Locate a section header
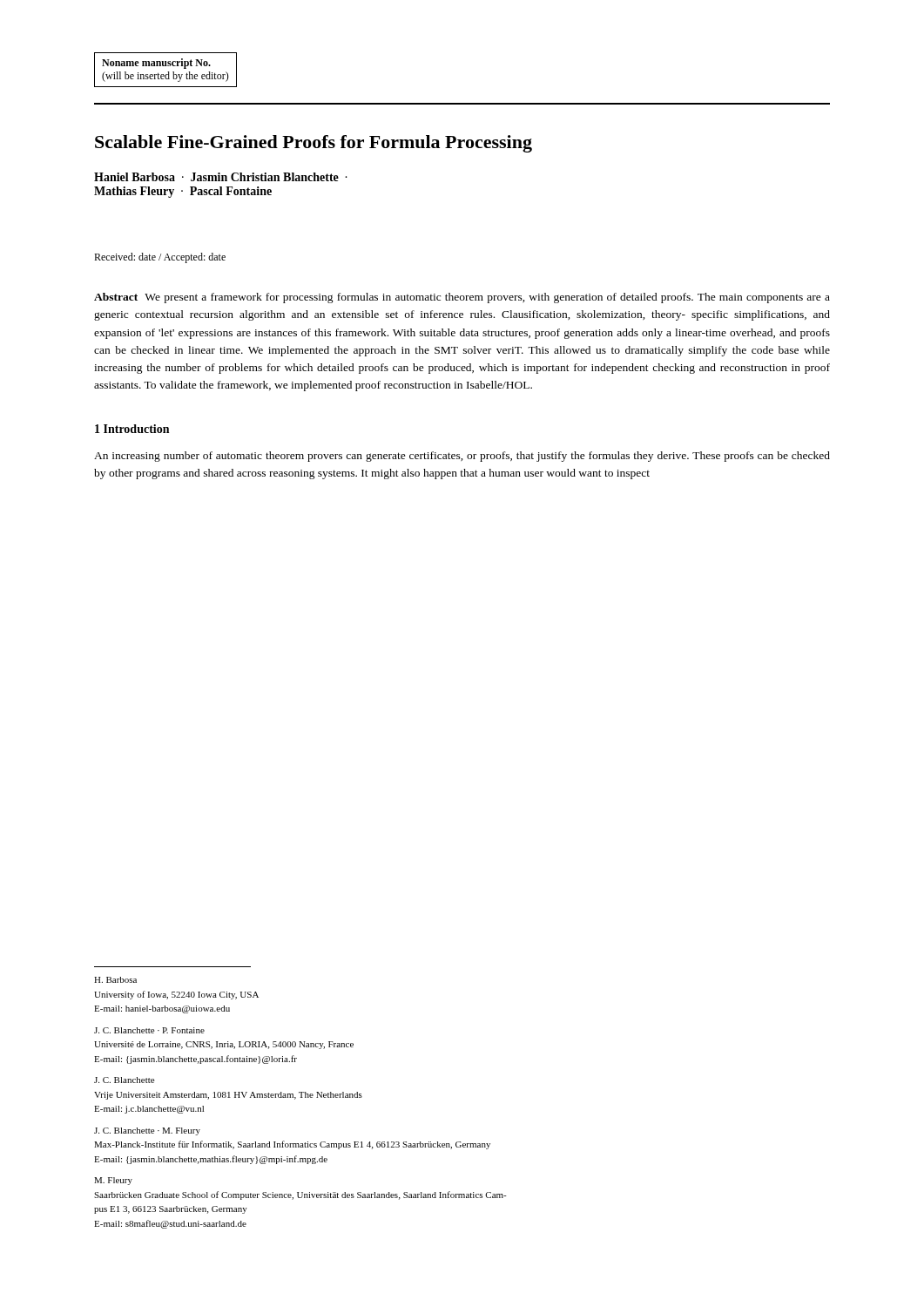 click(132, 429)
